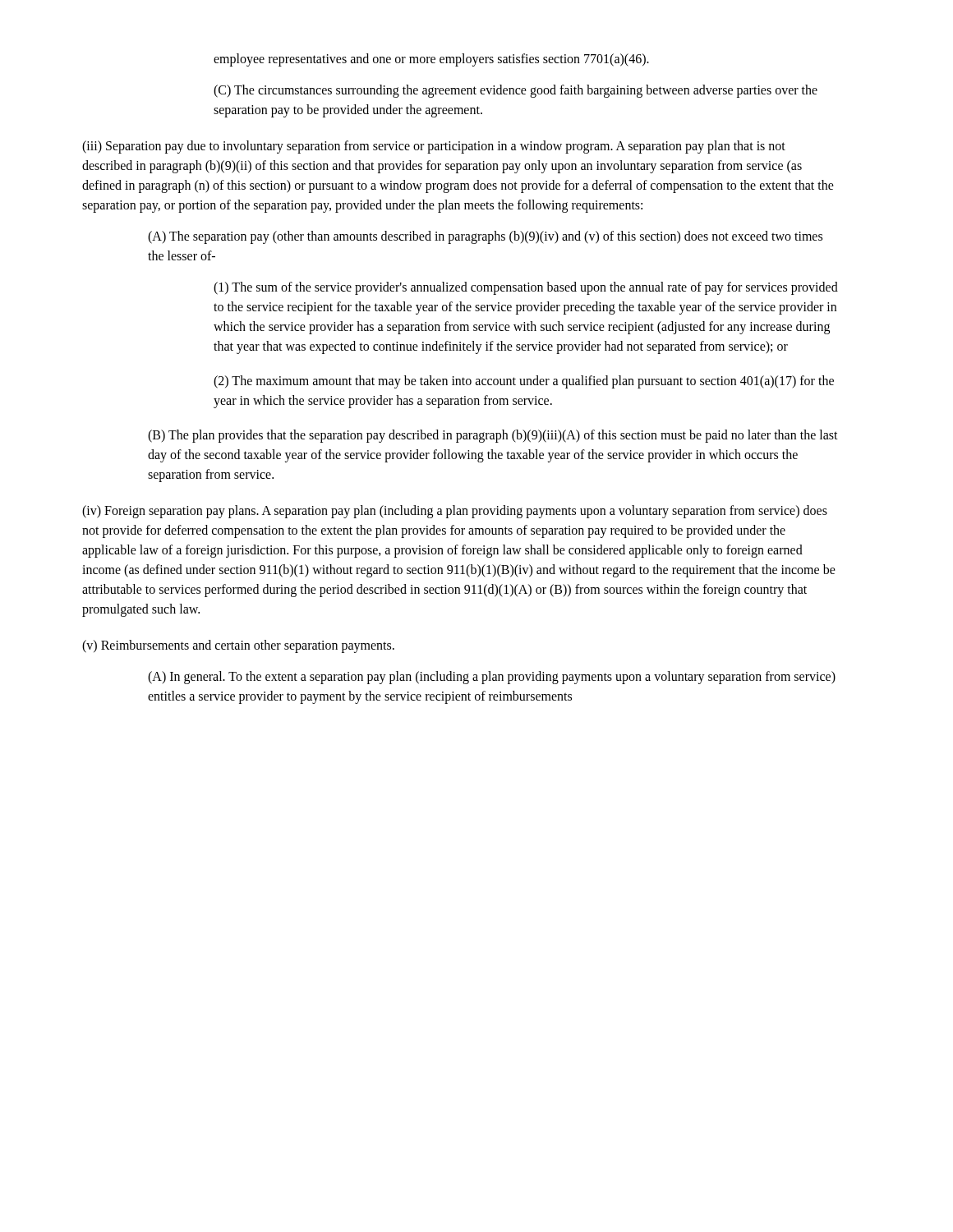
Task: Navigate to the block starting "(C) The circumstances surrounding the agreement"
Action: click(516, 100)
